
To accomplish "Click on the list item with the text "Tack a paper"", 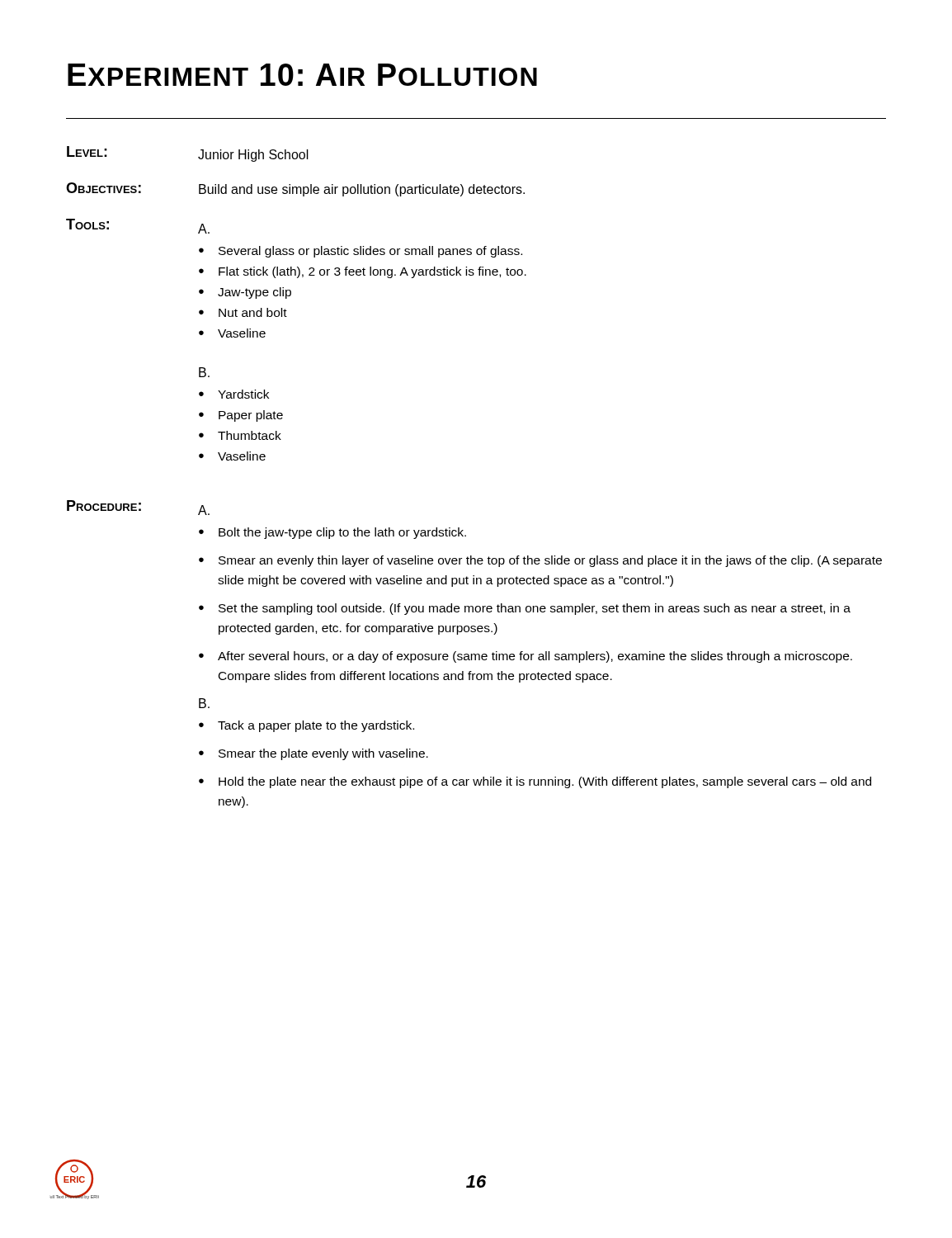I will tap(317, 725).
